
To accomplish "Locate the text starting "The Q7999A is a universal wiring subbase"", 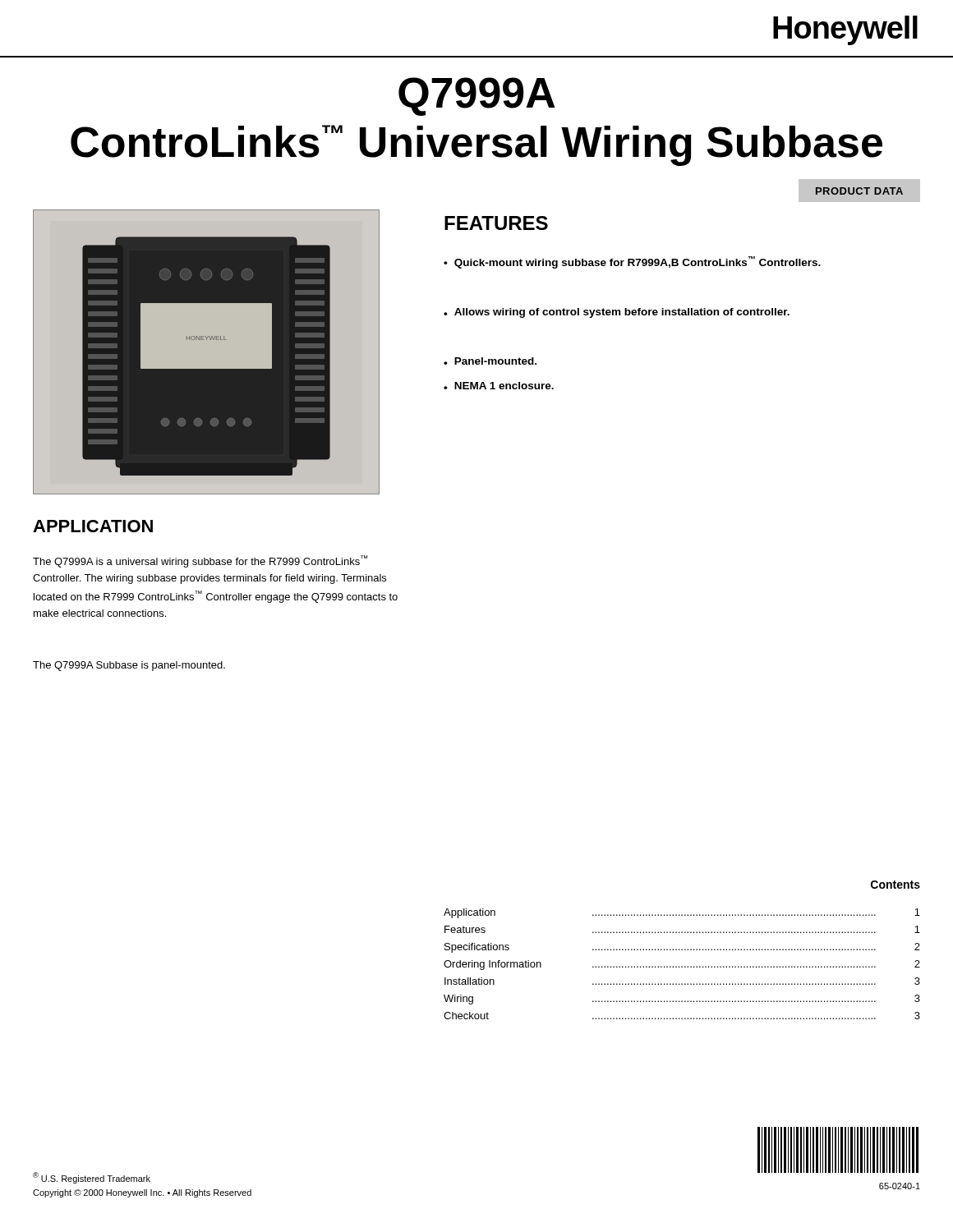I will [218, 587].
